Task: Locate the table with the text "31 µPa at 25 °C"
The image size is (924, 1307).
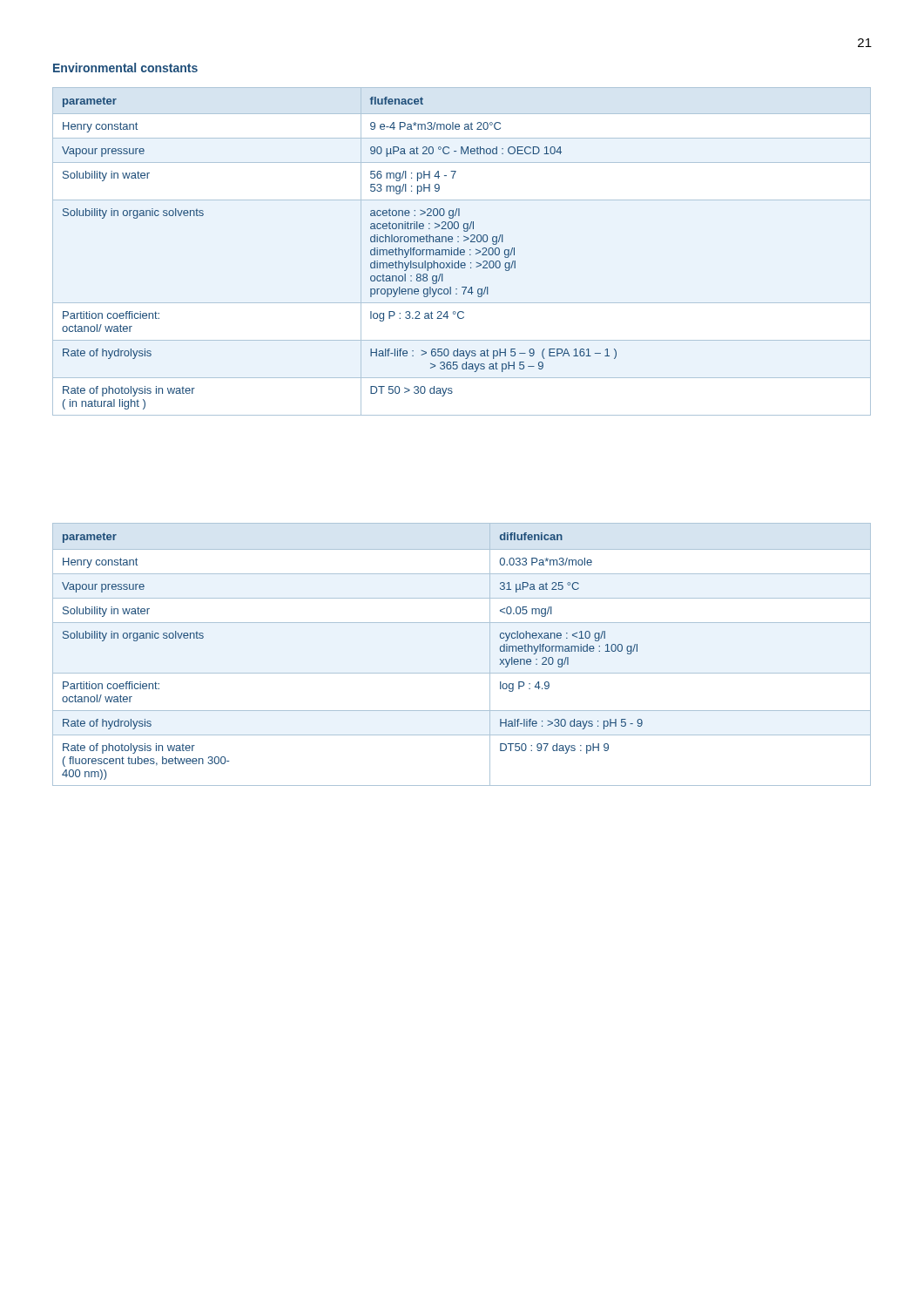Action: click(462, 654)
